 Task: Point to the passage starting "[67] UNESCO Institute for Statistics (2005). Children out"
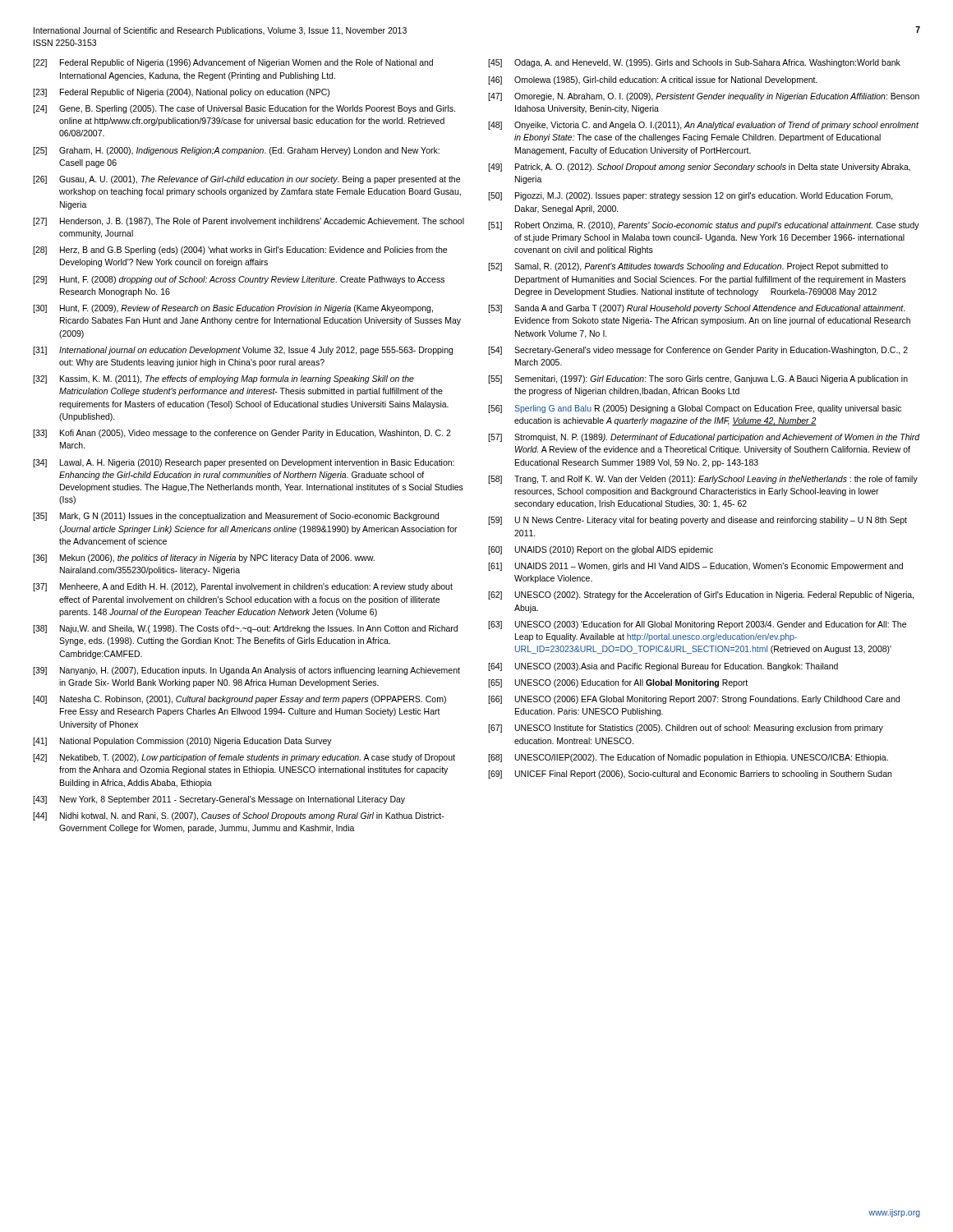click(x=704, y=735)
